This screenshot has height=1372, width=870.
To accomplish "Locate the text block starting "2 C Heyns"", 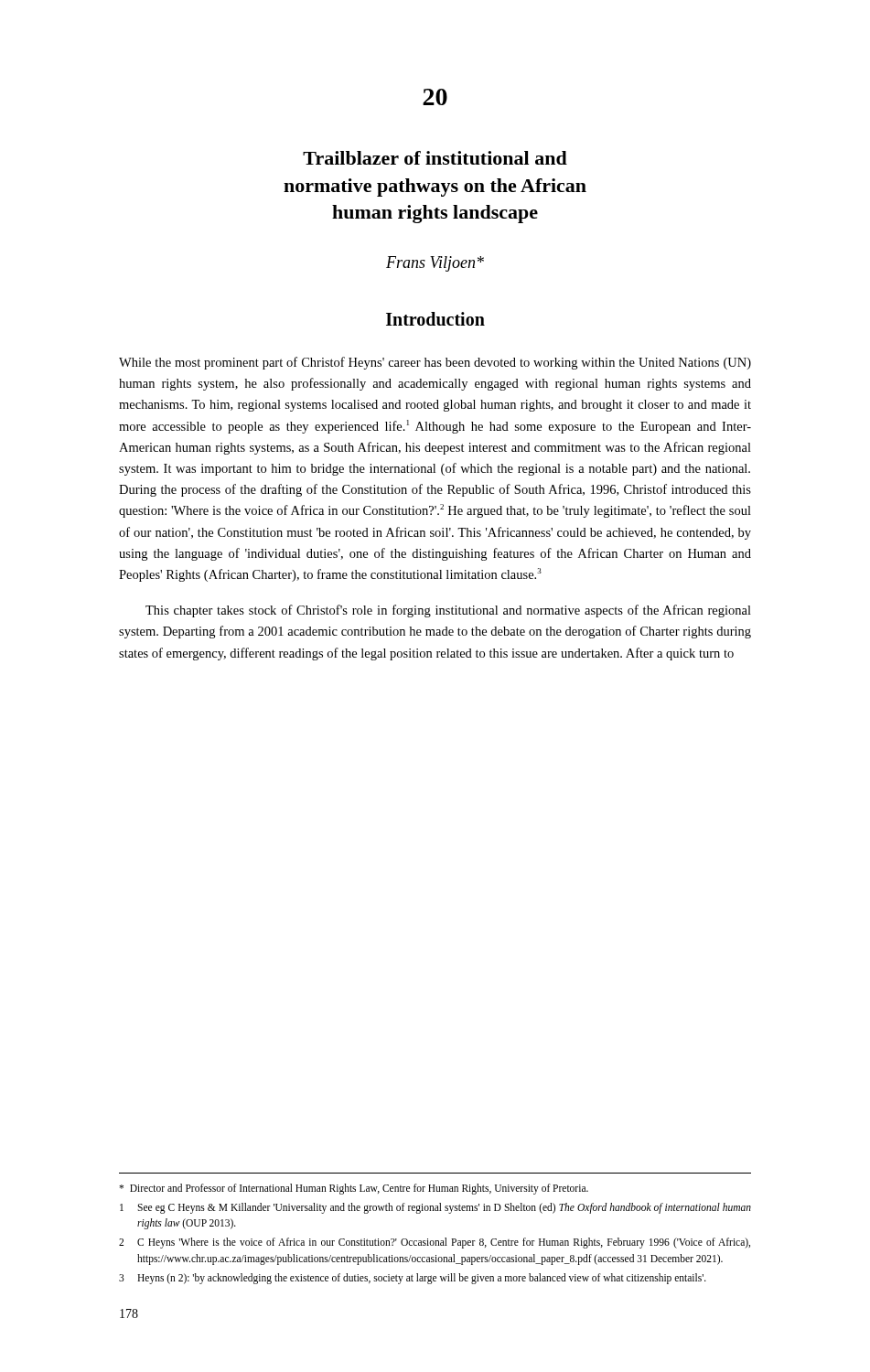I will [x=435, y=1251].
